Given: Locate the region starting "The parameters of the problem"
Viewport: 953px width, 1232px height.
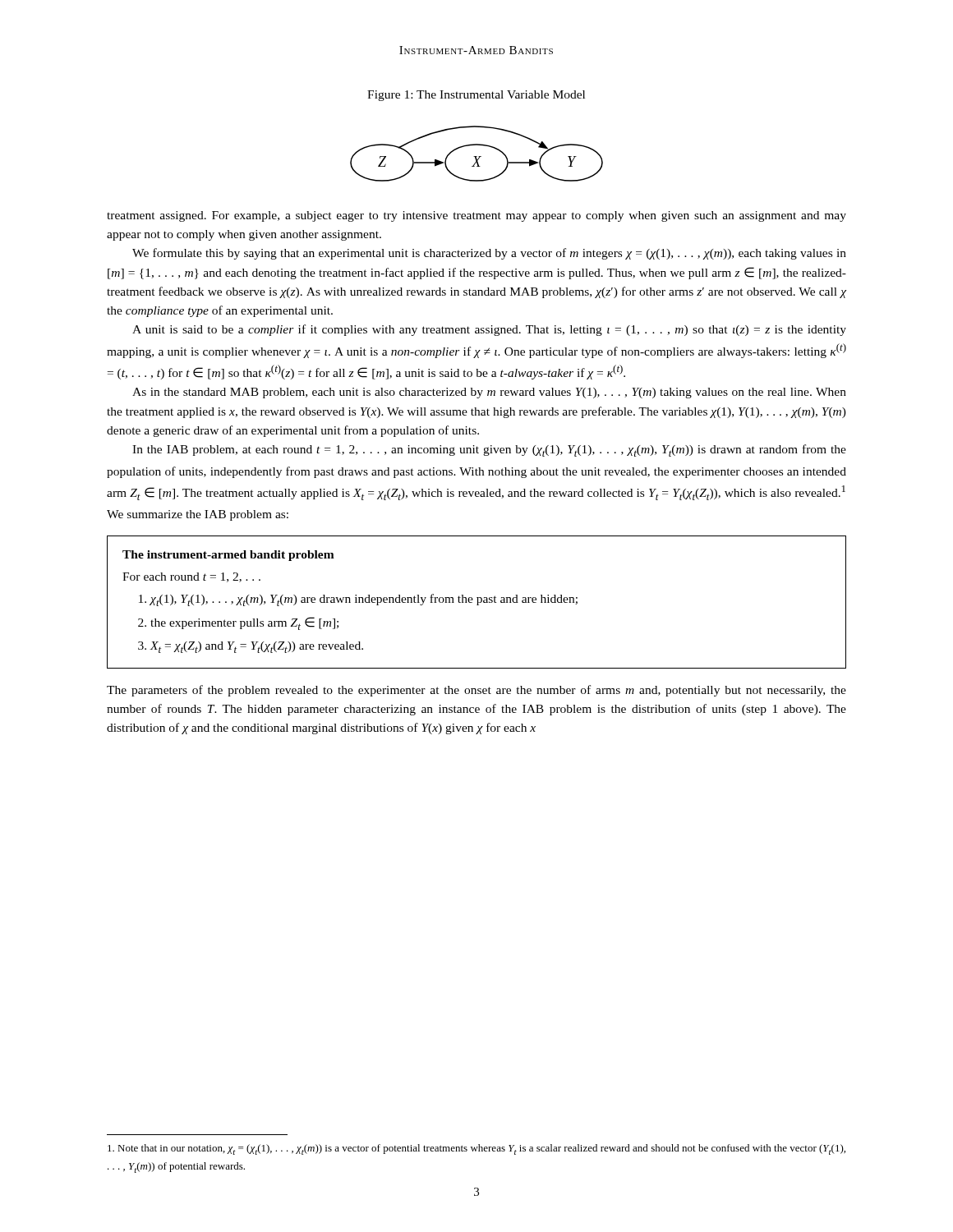Looking at the screenshot, I should point(476,708).
